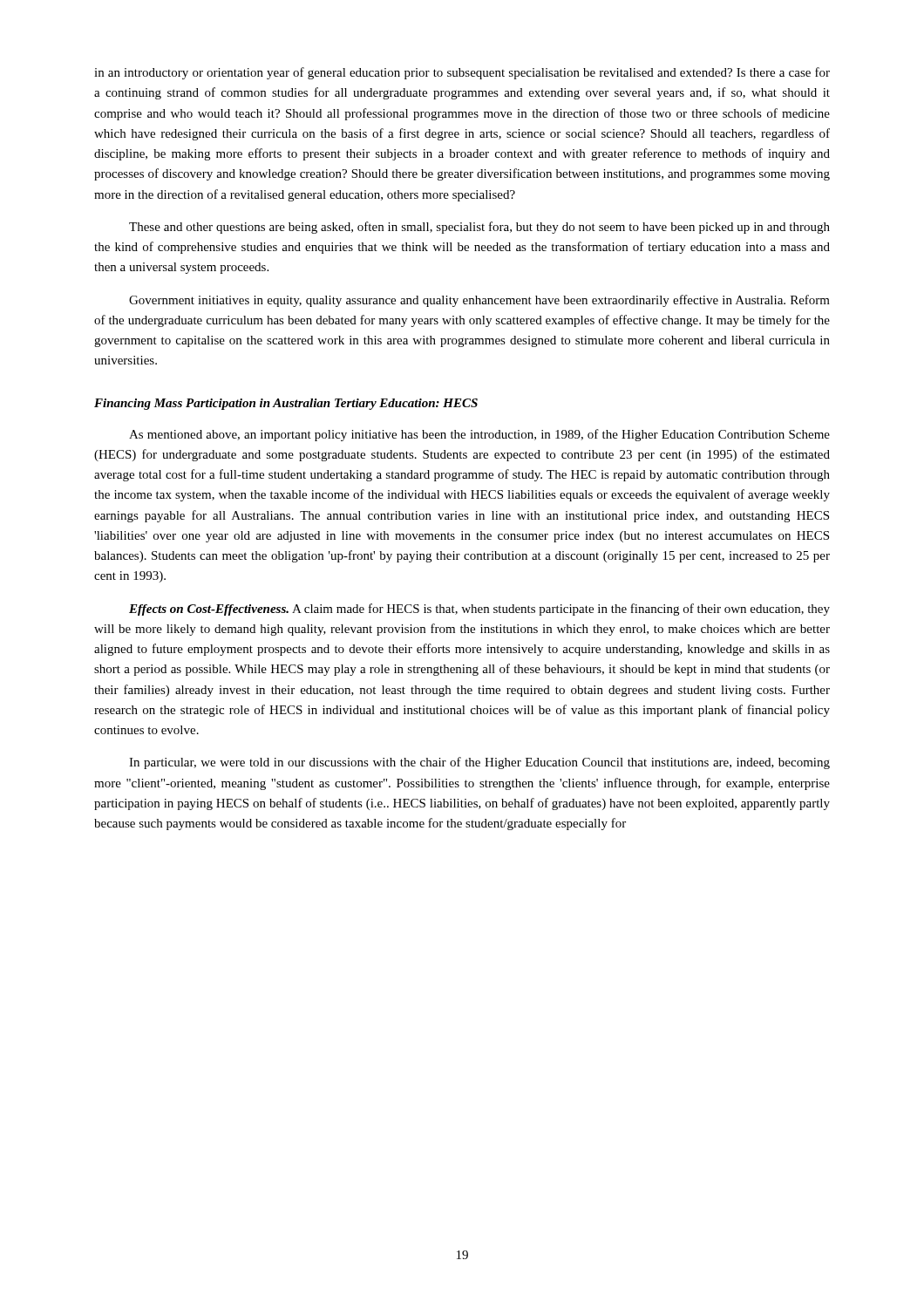This screenshot has width=924, height=1308.
Task: Where is the passage that starts "Effects on Cost-Effectiveness. A claim"?
Action: point(462,670)
